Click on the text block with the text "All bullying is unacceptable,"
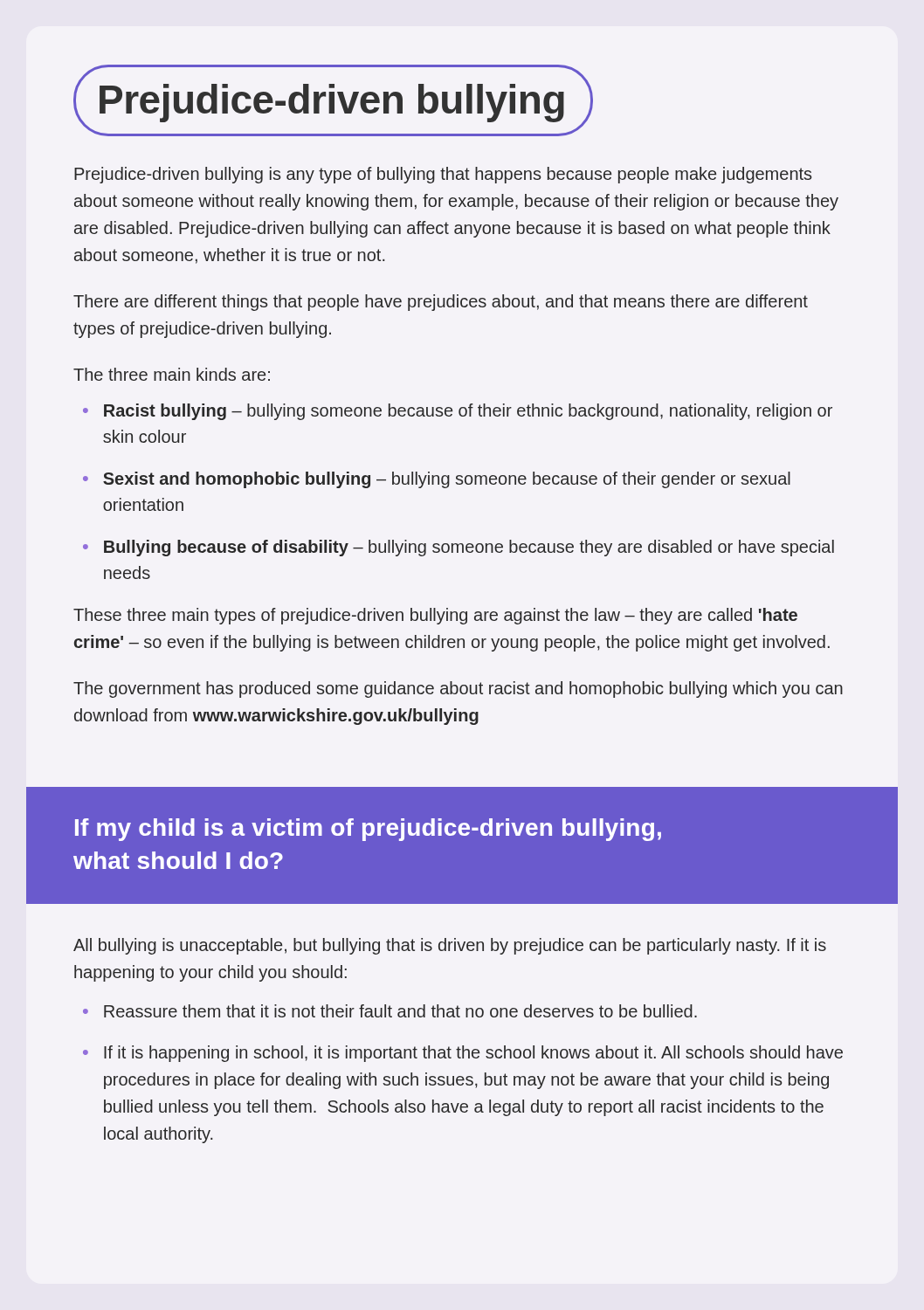The width and height of the screenshot is (924, 1310). coord(450,958)
